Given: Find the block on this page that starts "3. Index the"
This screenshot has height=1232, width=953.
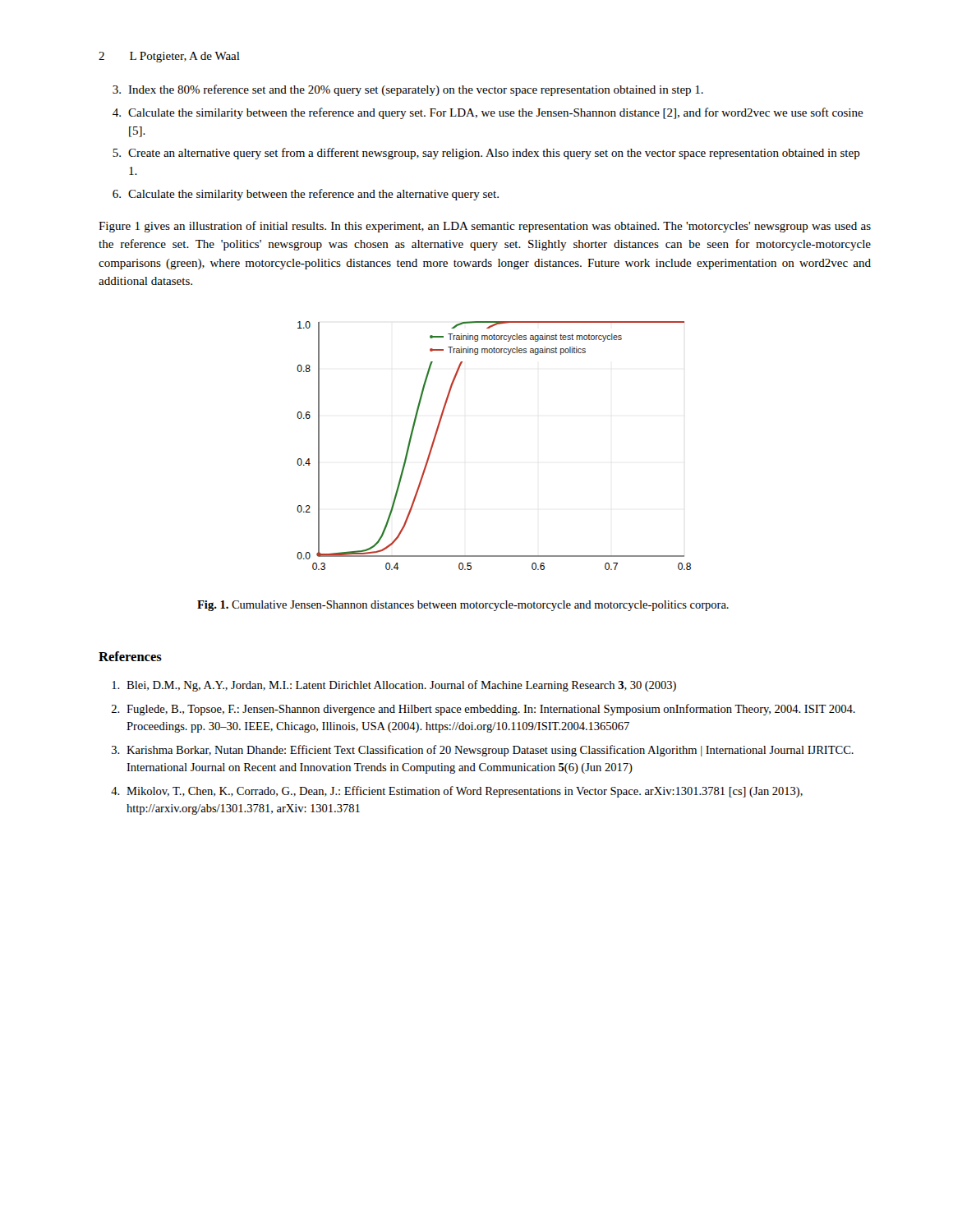Looking at the screenshot, I should tap(485, 90).
